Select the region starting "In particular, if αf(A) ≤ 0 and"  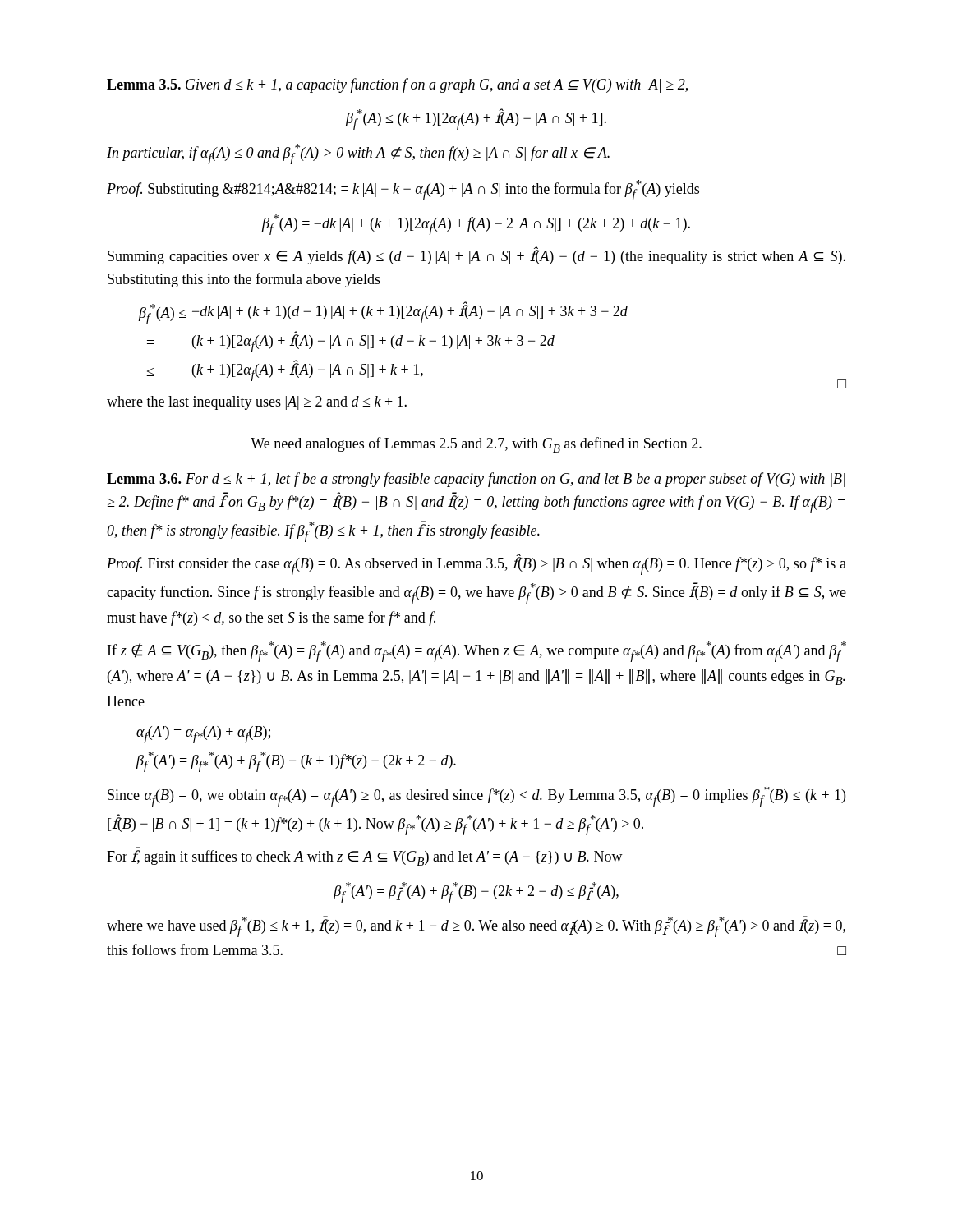[359, 153]
